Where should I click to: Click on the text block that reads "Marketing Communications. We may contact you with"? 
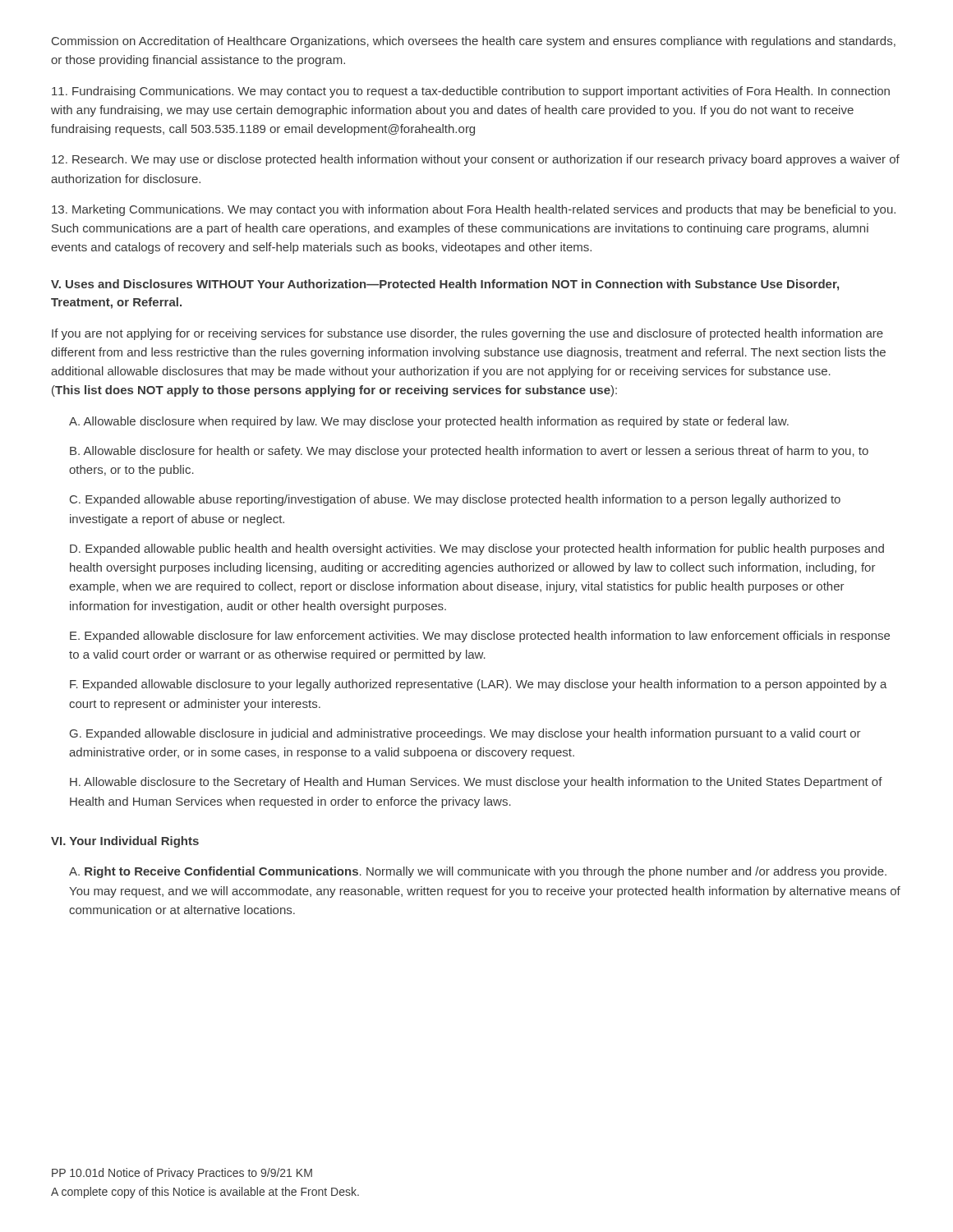(474, 228)
